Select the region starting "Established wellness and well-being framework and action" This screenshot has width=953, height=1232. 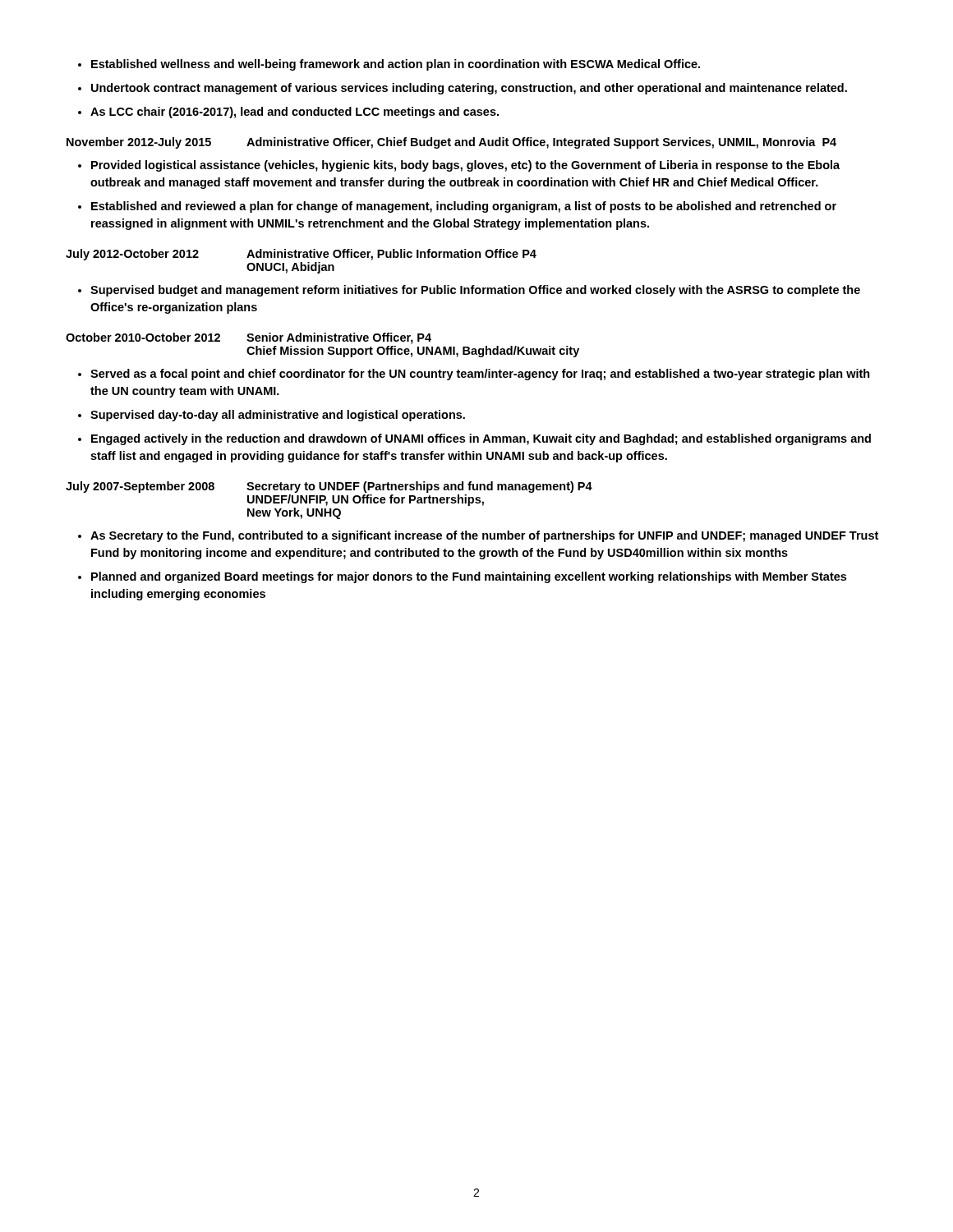[489, 64]
